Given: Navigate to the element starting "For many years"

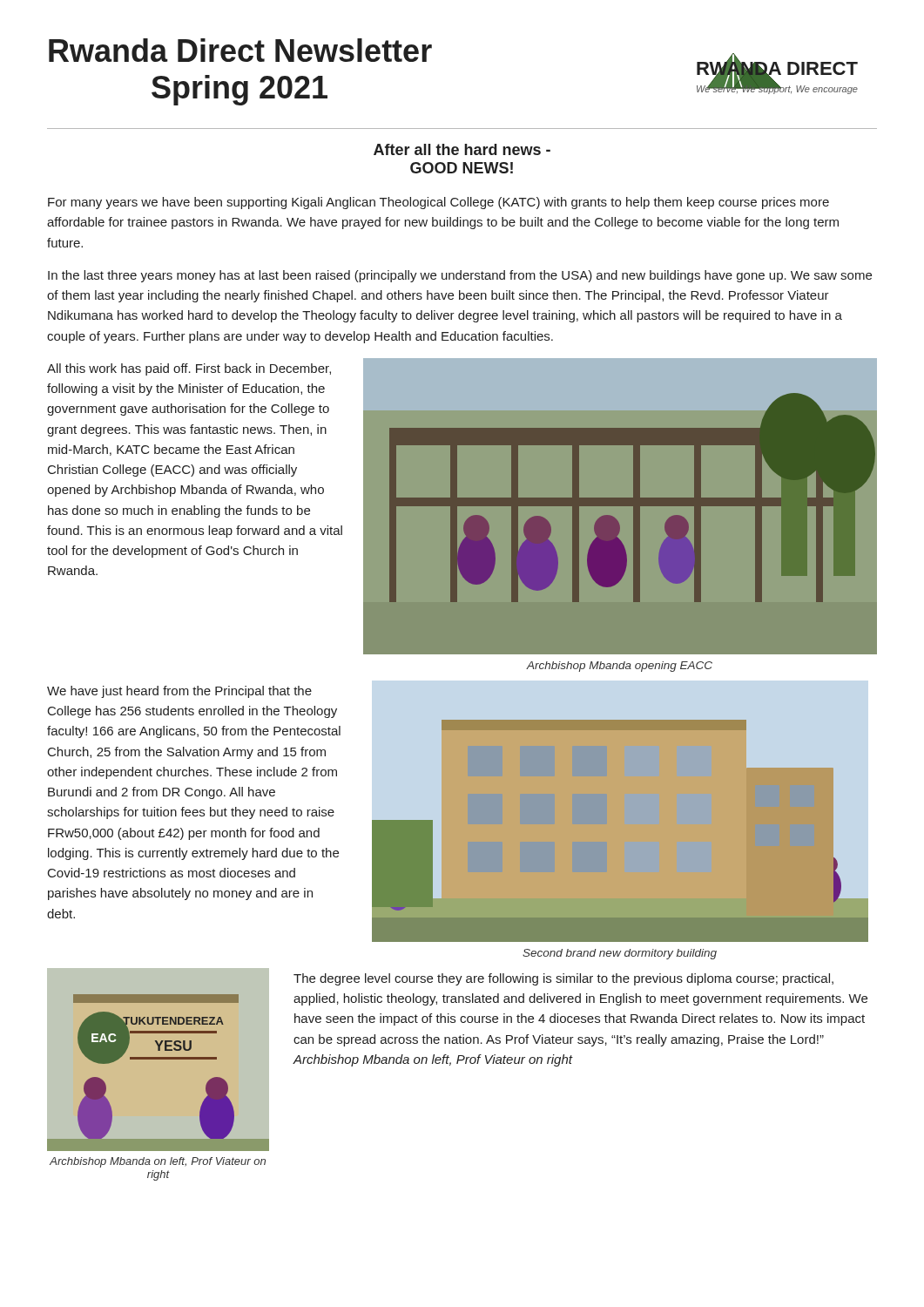Looking at the screenshot, I should click(x=443, y=222).
